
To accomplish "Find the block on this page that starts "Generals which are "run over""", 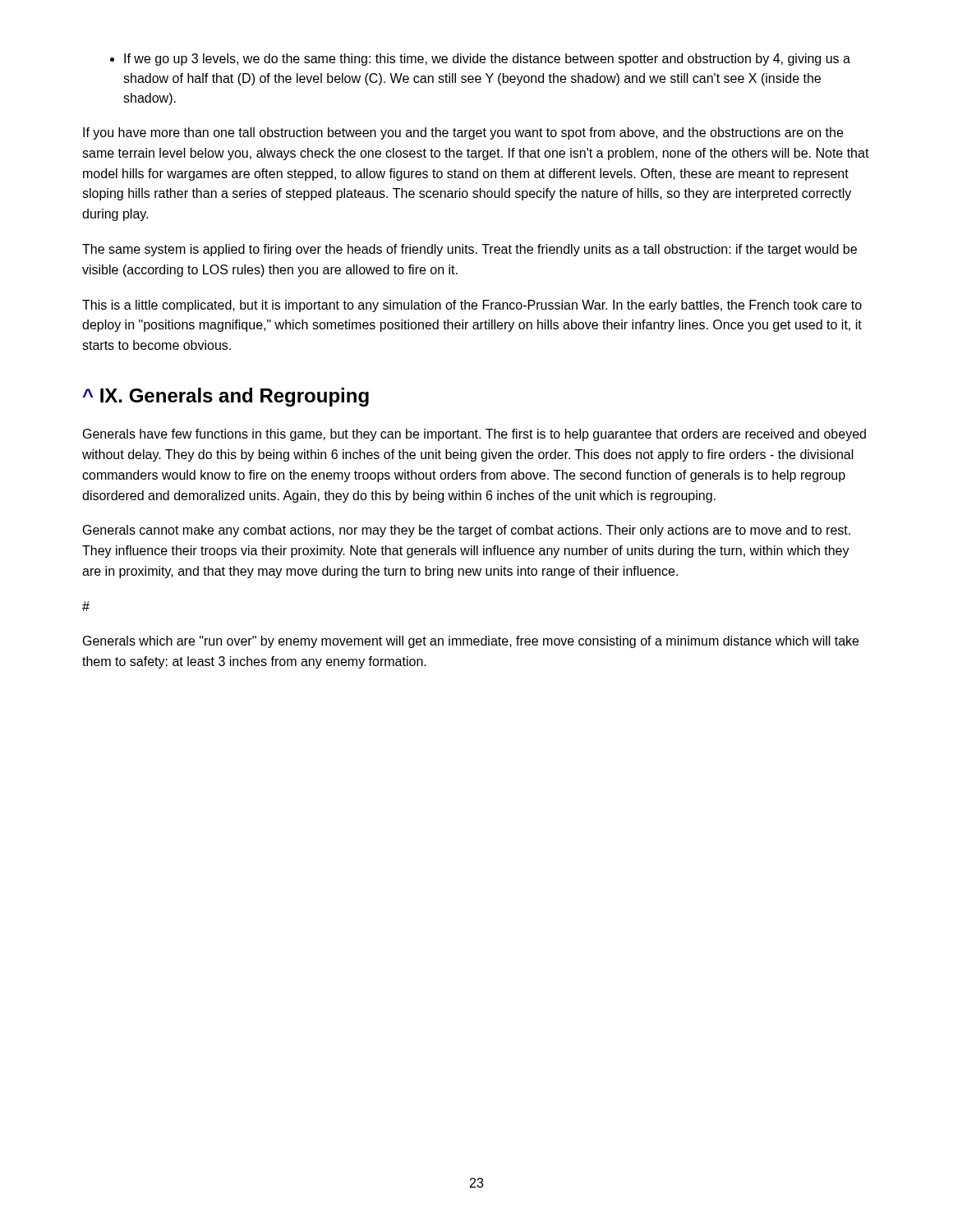I will click(x=471, y=651).
